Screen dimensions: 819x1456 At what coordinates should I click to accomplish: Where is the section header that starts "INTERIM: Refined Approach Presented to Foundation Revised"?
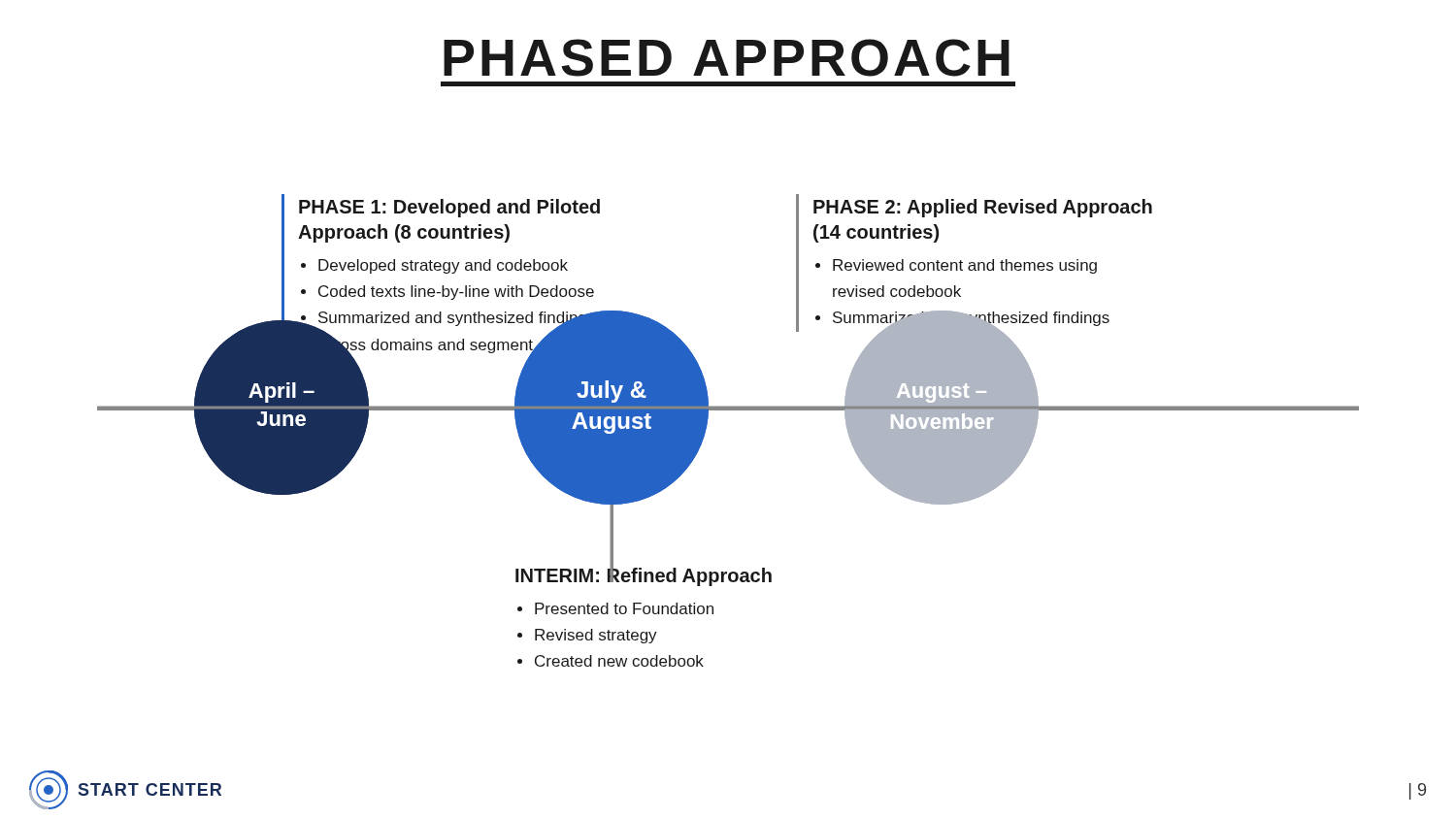tap(644, 574)
